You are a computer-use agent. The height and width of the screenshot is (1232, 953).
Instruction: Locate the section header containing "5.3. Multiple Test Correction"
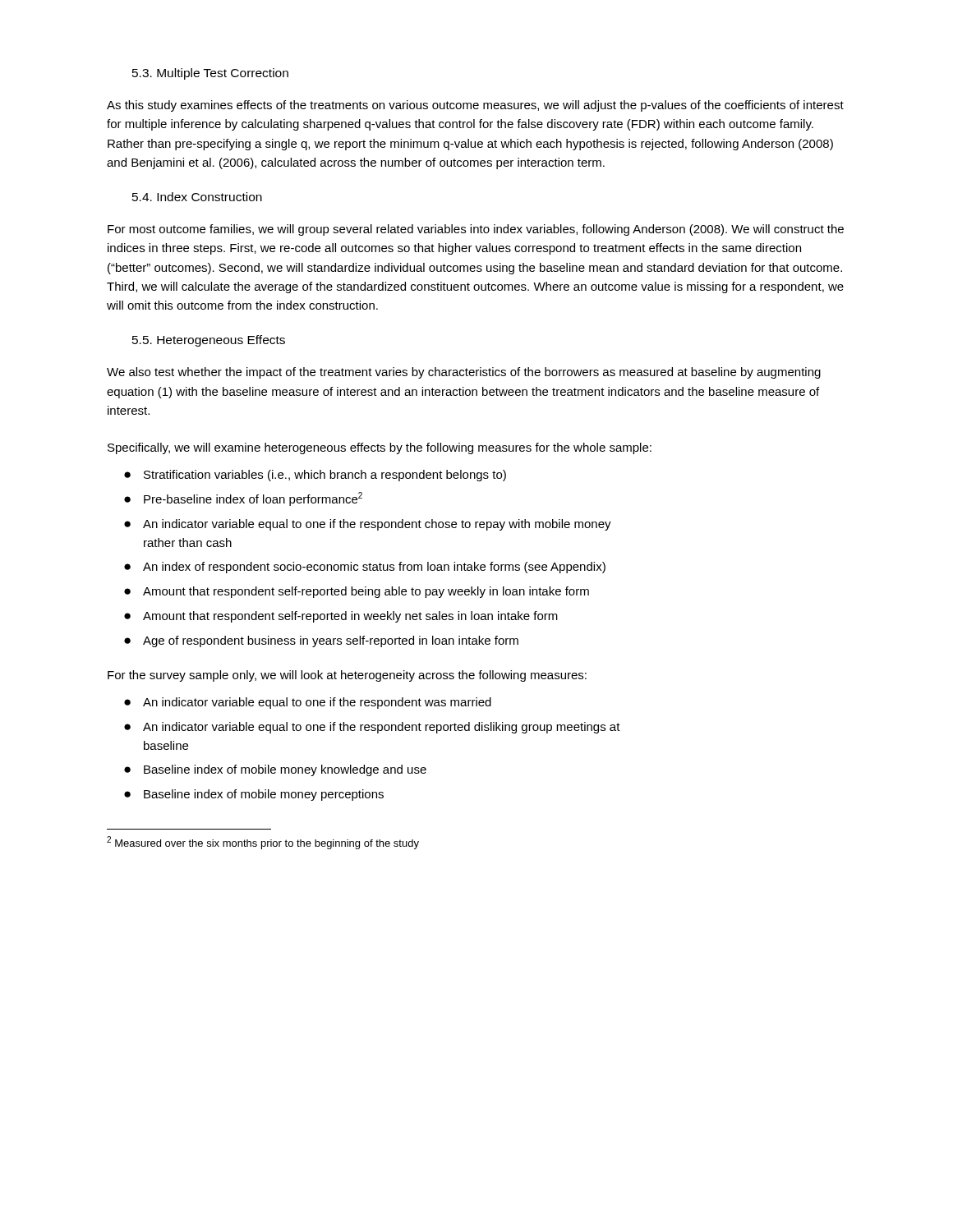(210, 73)
